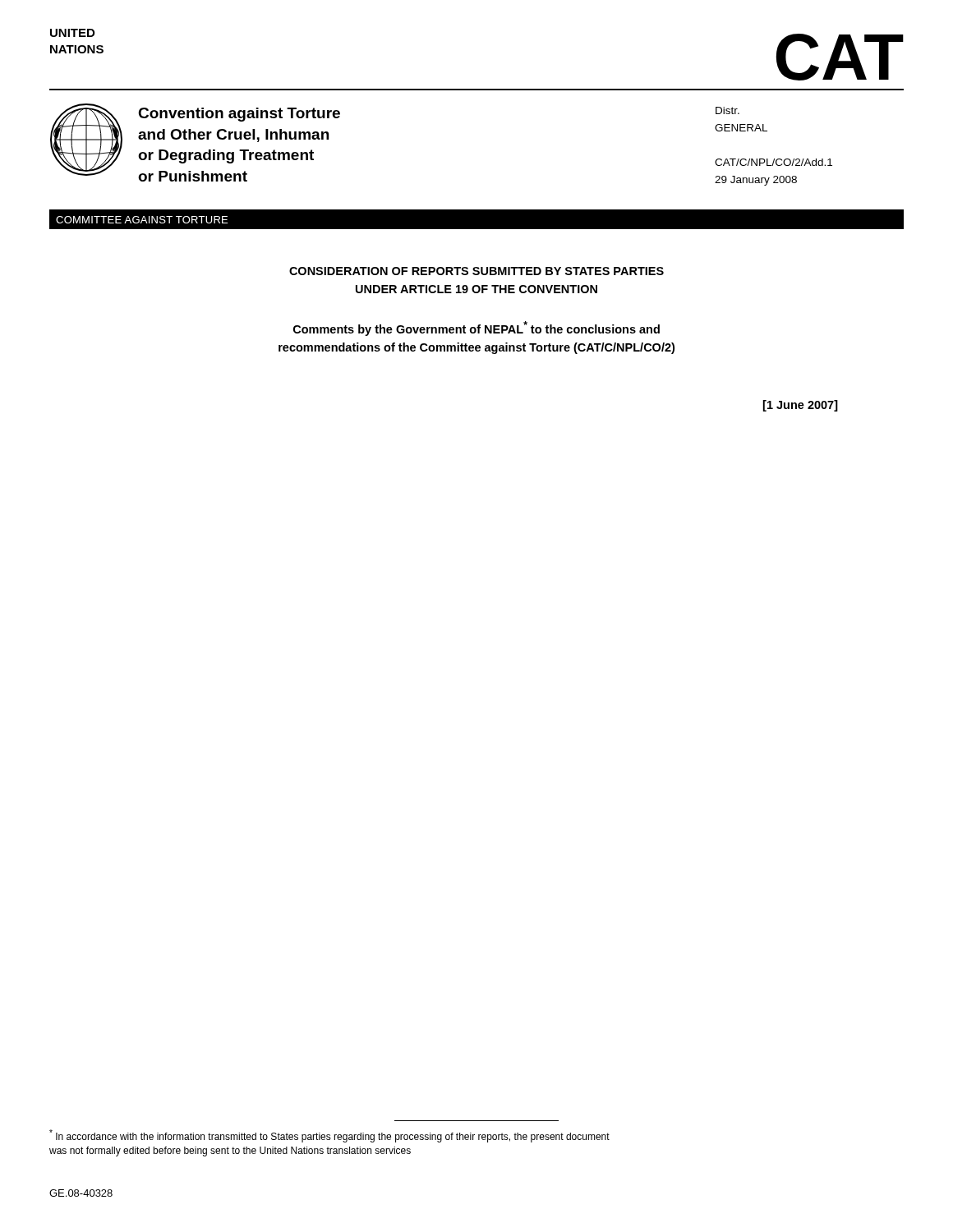Click the title that begins "CONSIDERATION OF REPORTS SUBMITTED BY STATES PARTIES"
The image size is (953, 1232).
click(476, 280)
